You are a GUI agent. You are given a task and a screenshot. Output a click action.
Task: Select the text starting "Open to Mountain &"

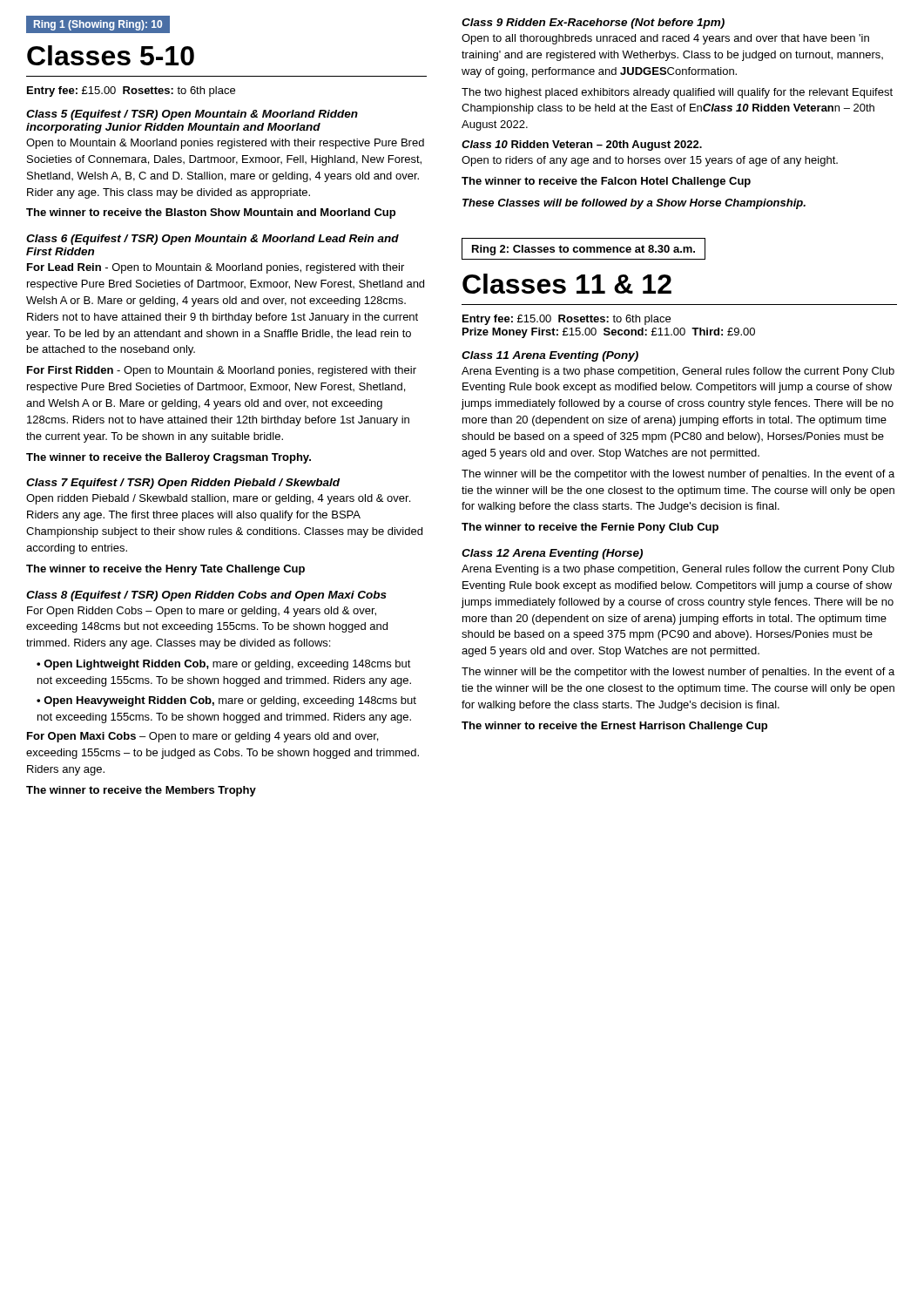[x=226, y=178]
